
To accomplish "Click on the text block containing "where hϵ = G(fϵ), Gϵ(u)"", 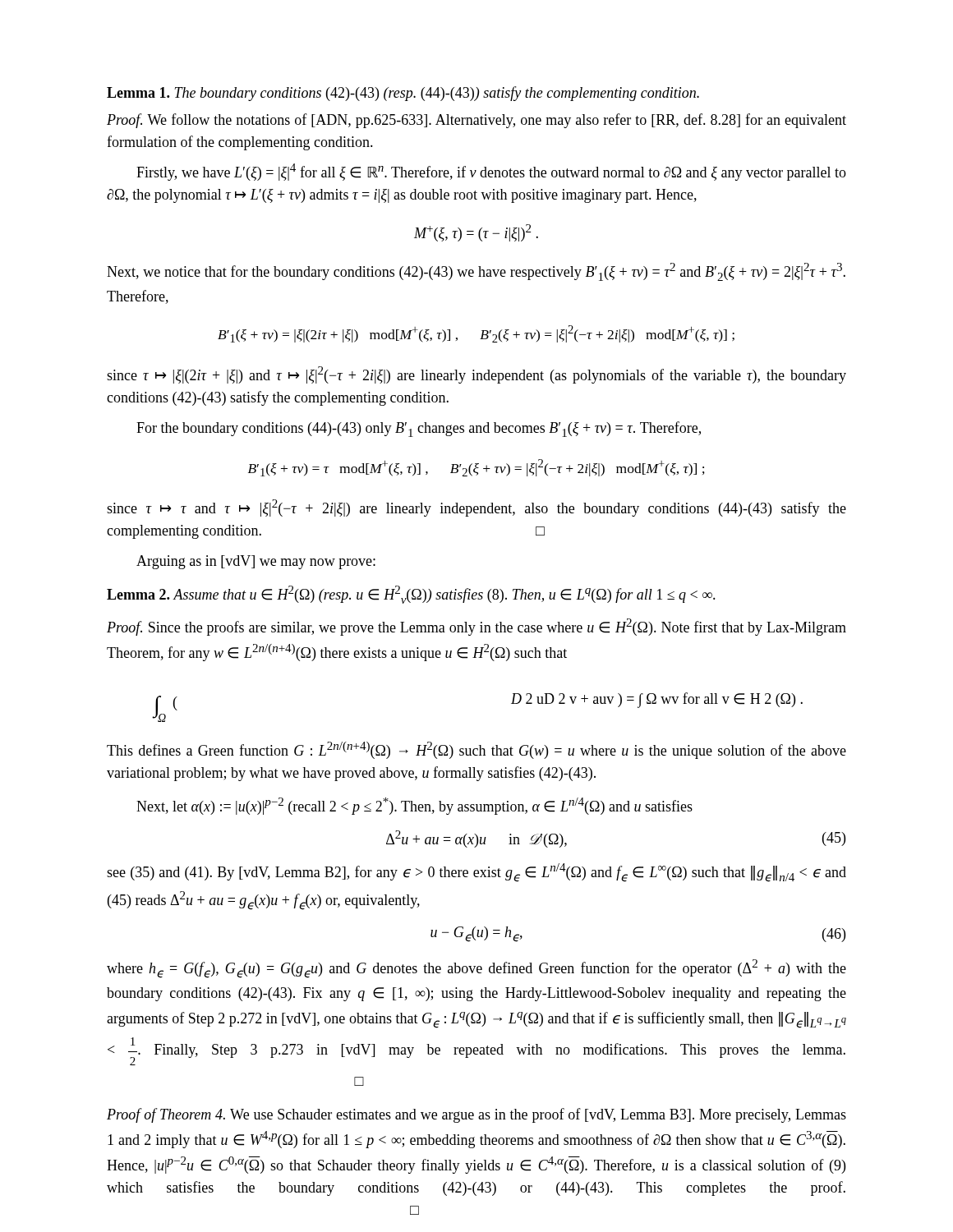I will (x=476, y=1023).
